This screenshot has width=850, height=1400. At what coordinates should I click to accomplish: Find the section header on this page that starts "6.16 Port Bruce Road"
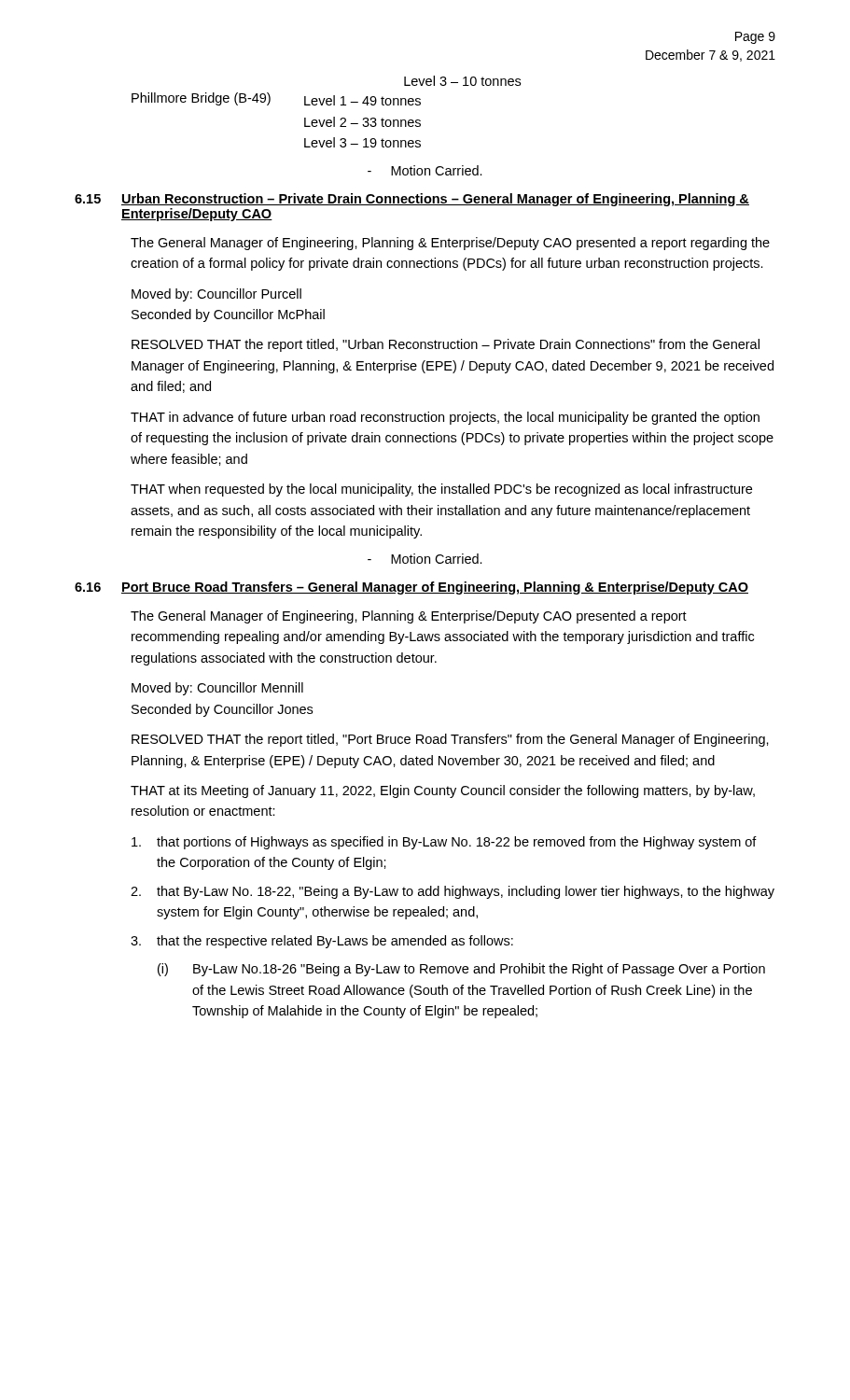411,587
